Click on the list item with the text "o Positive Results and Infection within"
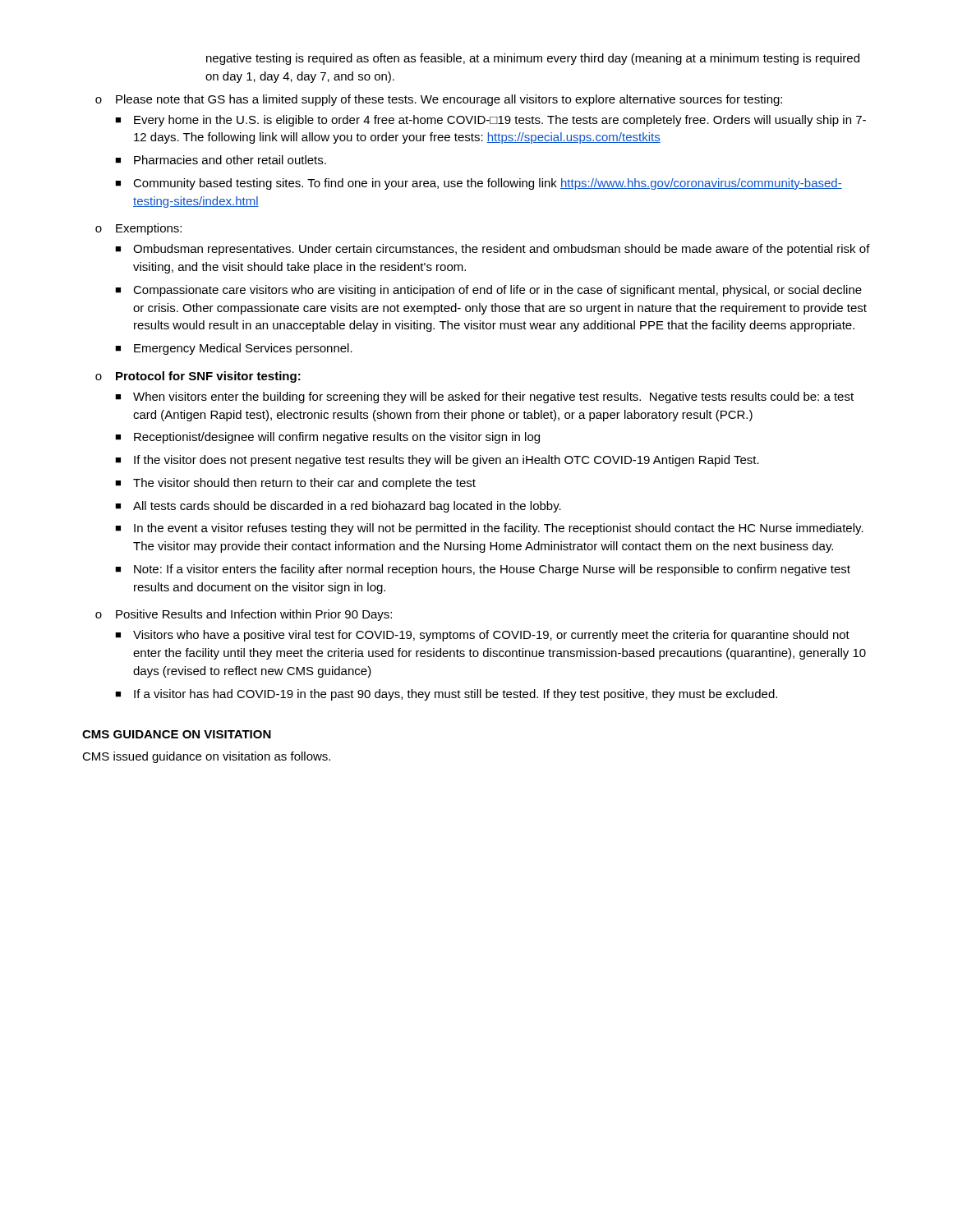The width and height of the screenshot is (953, 1232). tap(476, 657)
